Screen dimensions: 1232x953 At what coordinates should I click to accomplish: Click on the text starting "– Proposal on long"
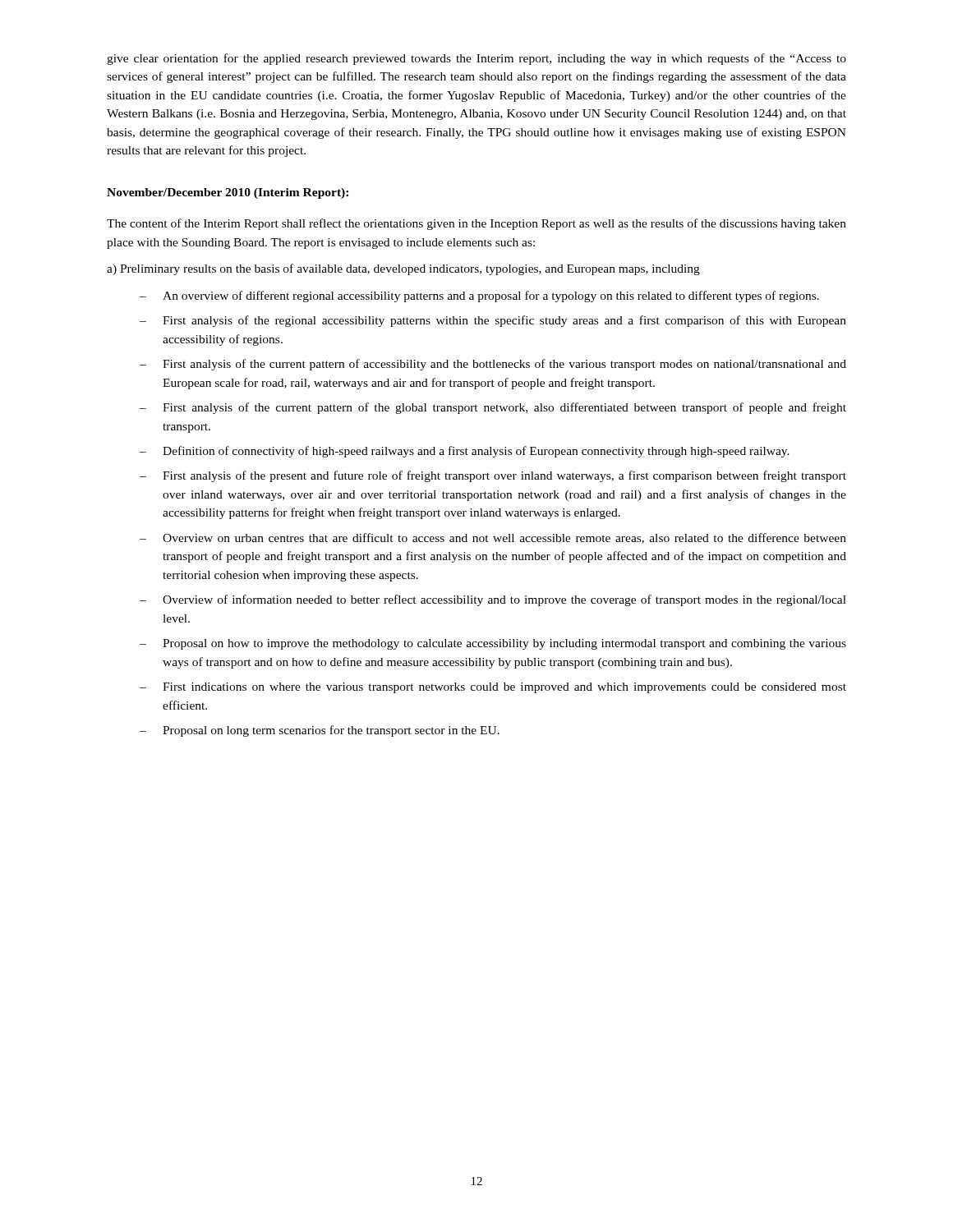click(x=489, y=730)
